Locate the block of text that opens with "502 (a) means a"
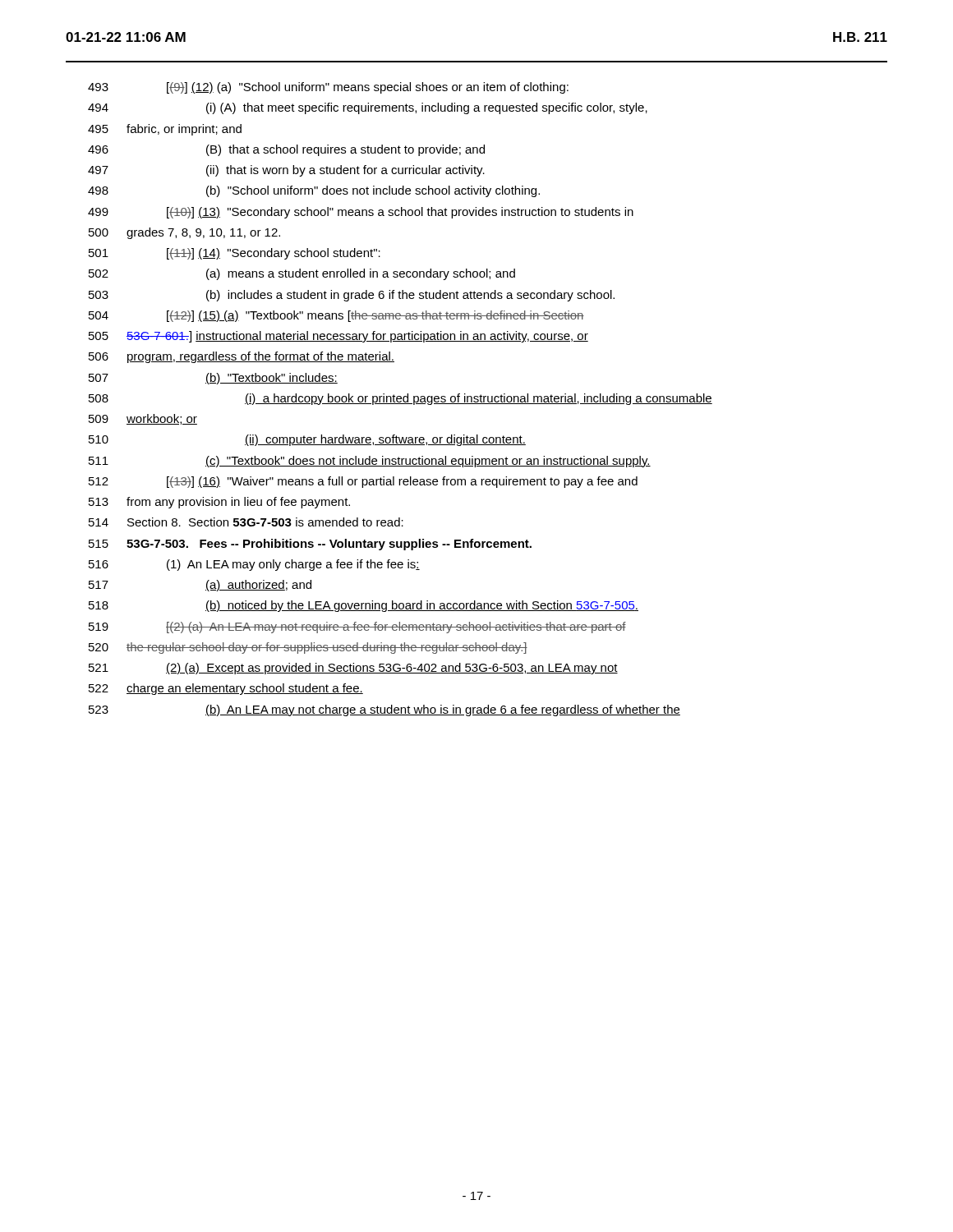Image resolution: width=953 pixels, height=1232 pixels. click(476, 273)
